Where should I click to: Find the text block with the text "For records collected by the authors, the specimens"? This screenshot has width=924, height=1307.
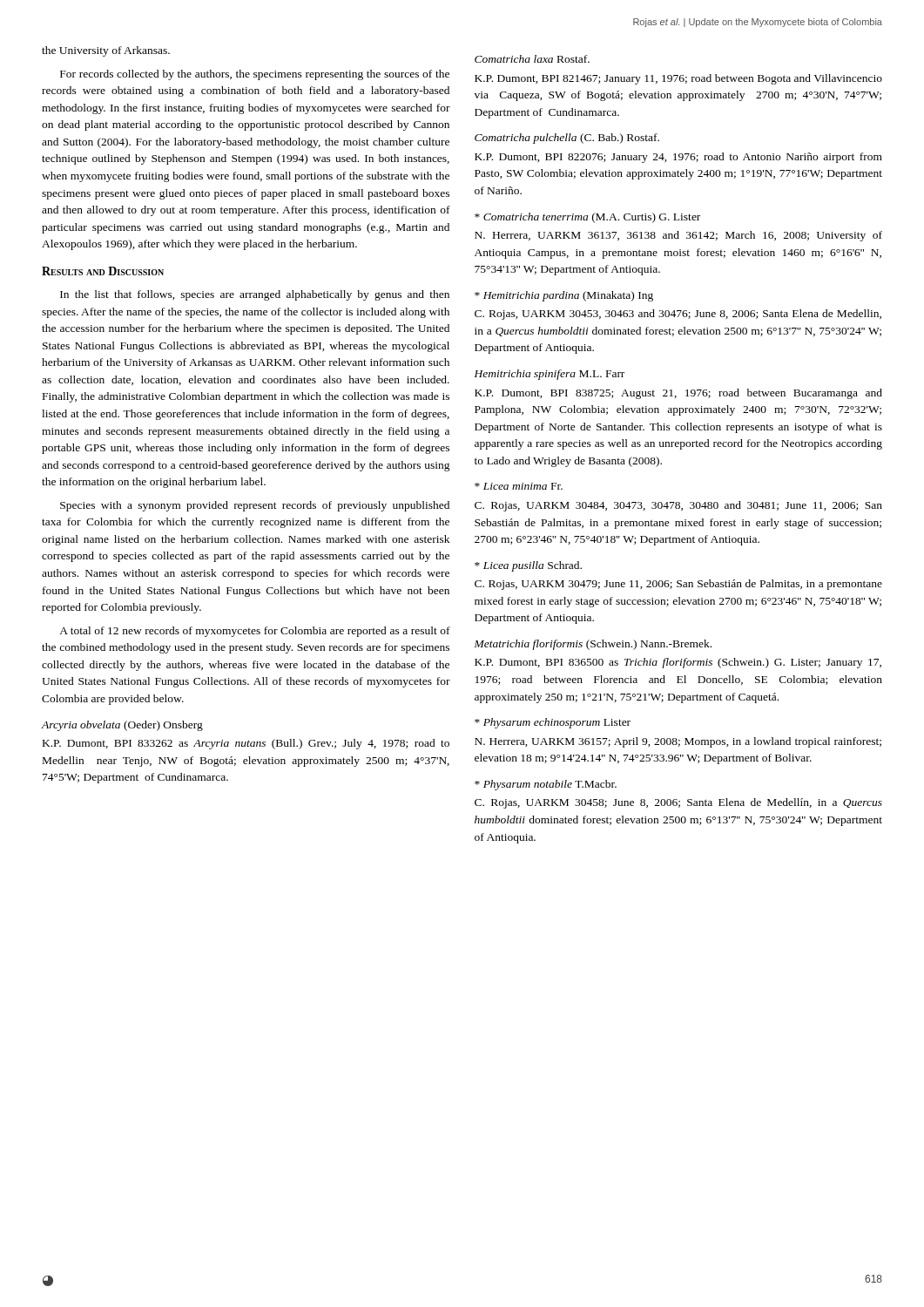click(246, 159)
